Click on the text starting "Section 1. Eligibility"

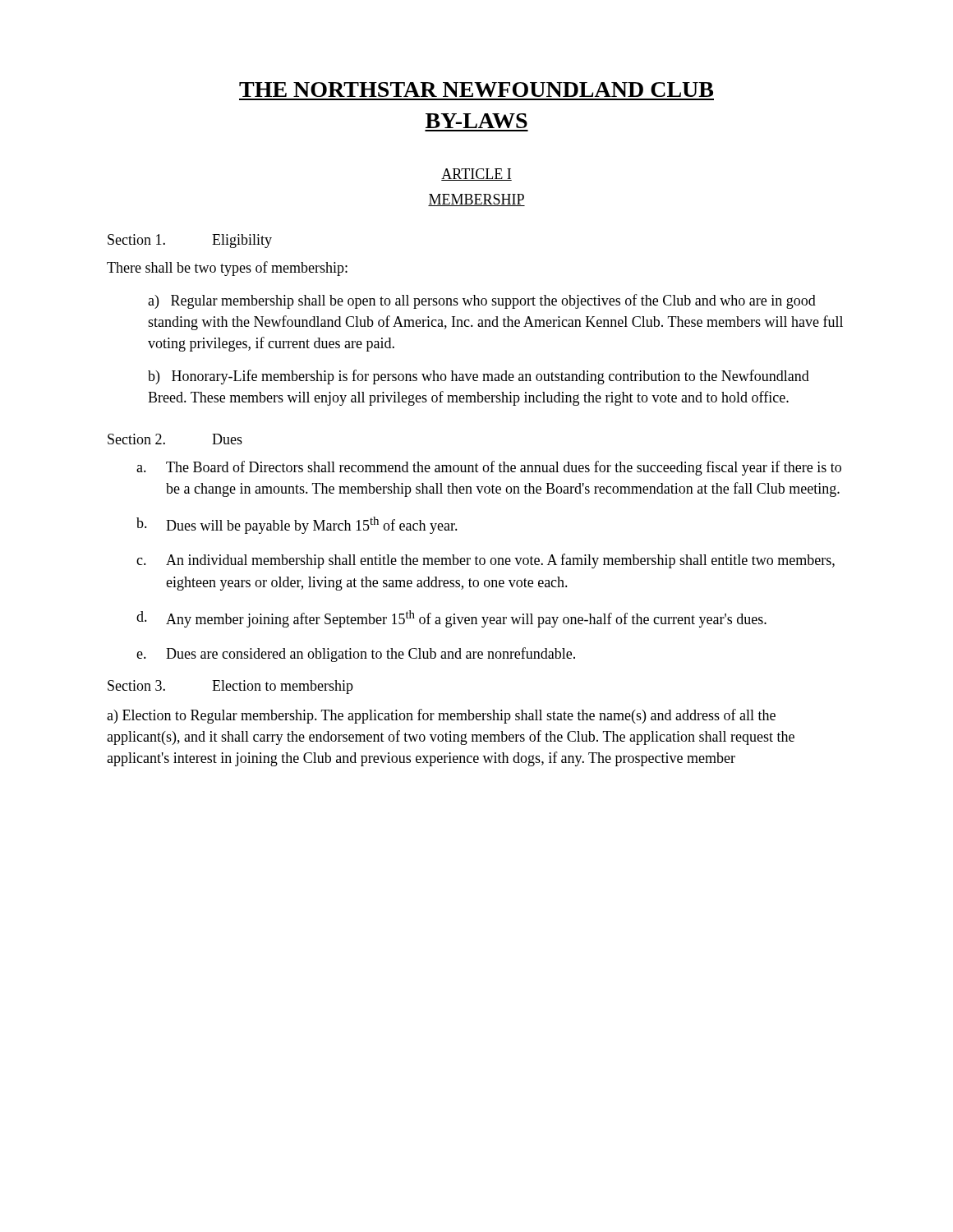coord(134,241)
